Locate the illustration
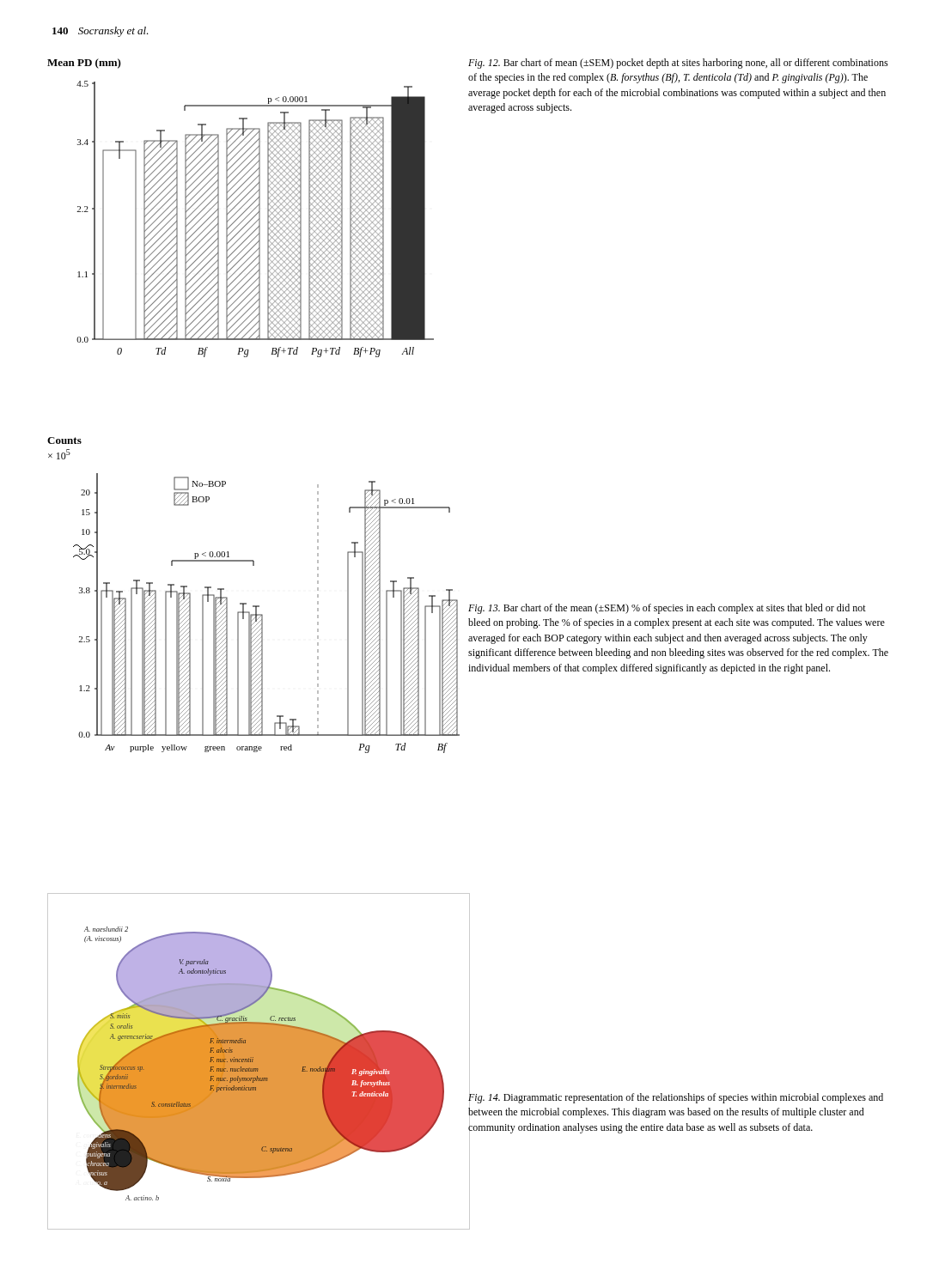 [x=259, y=1061]
